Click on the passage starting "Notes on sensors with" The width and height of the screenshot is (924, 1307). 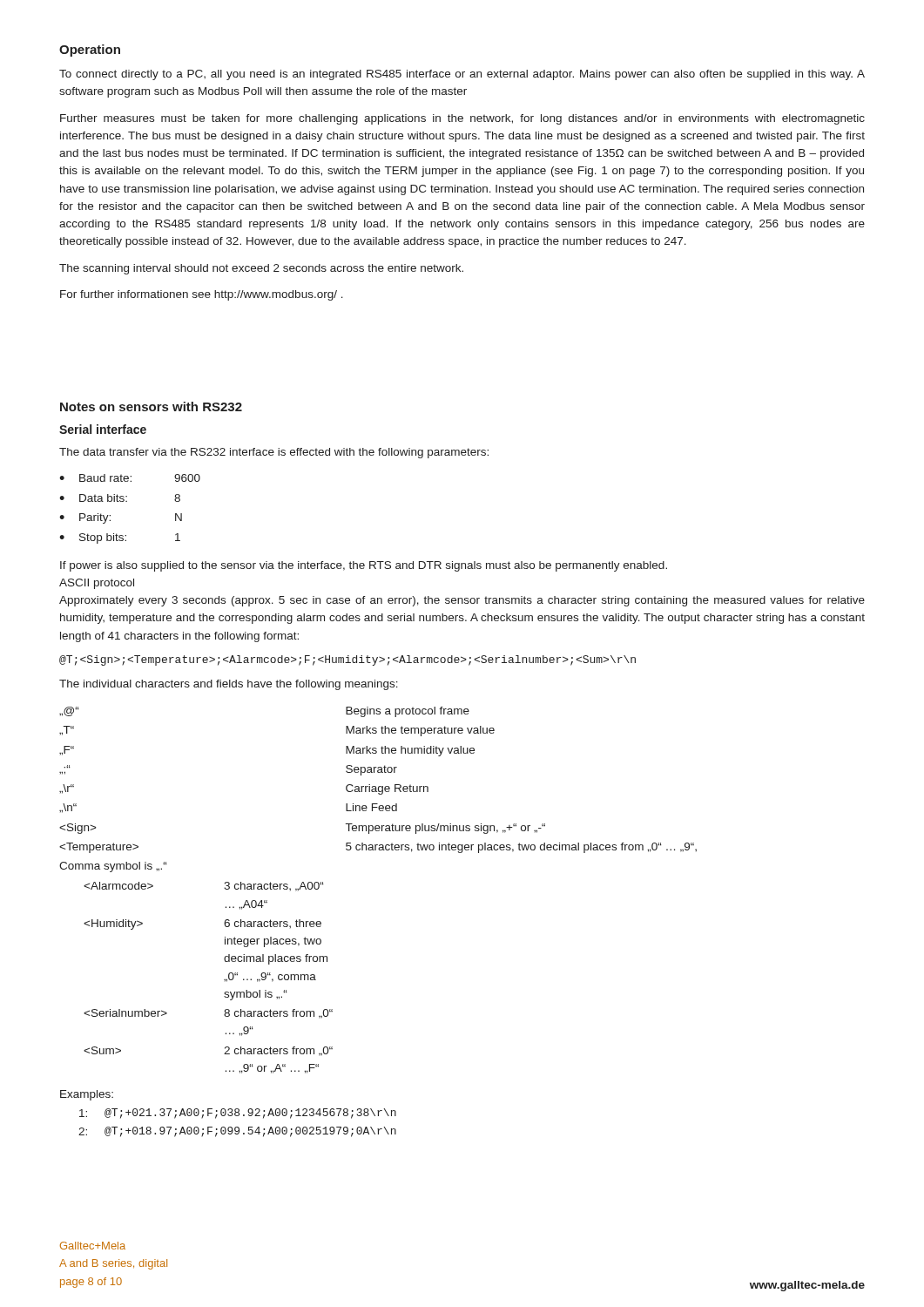tap(151, 406)
